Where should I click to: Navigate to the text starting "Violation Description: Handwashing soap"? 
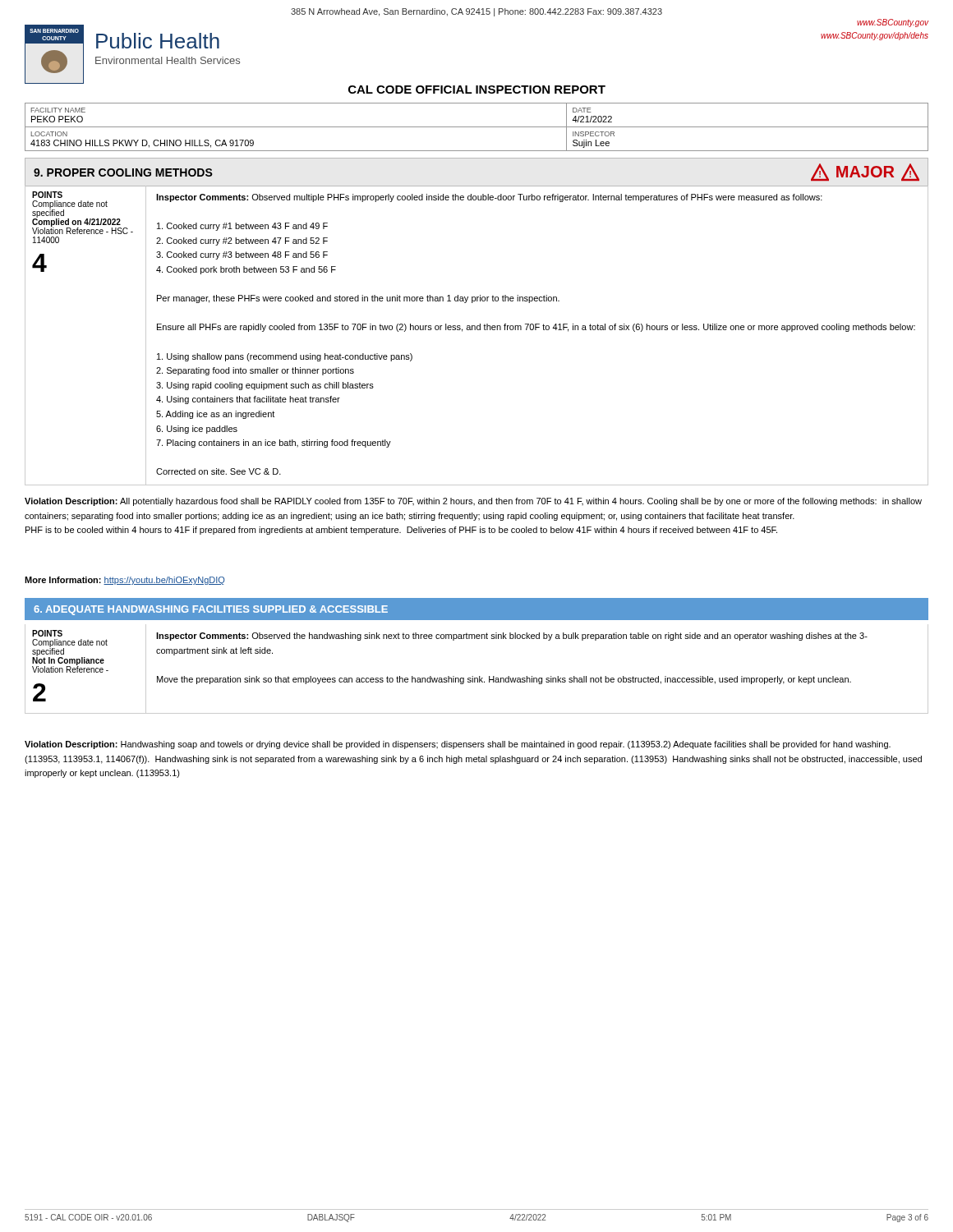pyautogui.click(x=474, y=759)
